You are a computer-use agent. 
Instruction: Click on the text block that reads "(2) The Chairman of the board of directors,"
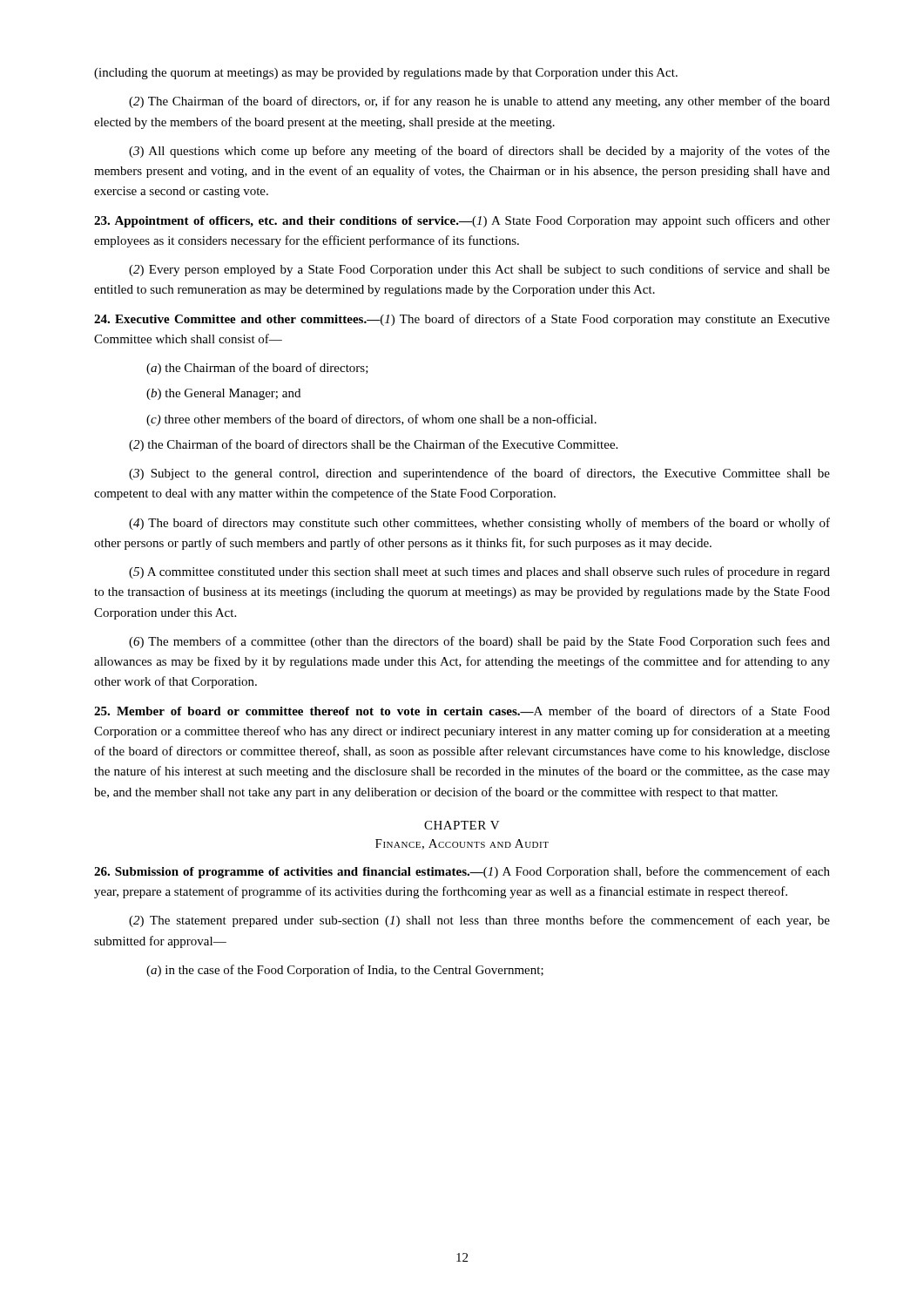coord(462,111)
